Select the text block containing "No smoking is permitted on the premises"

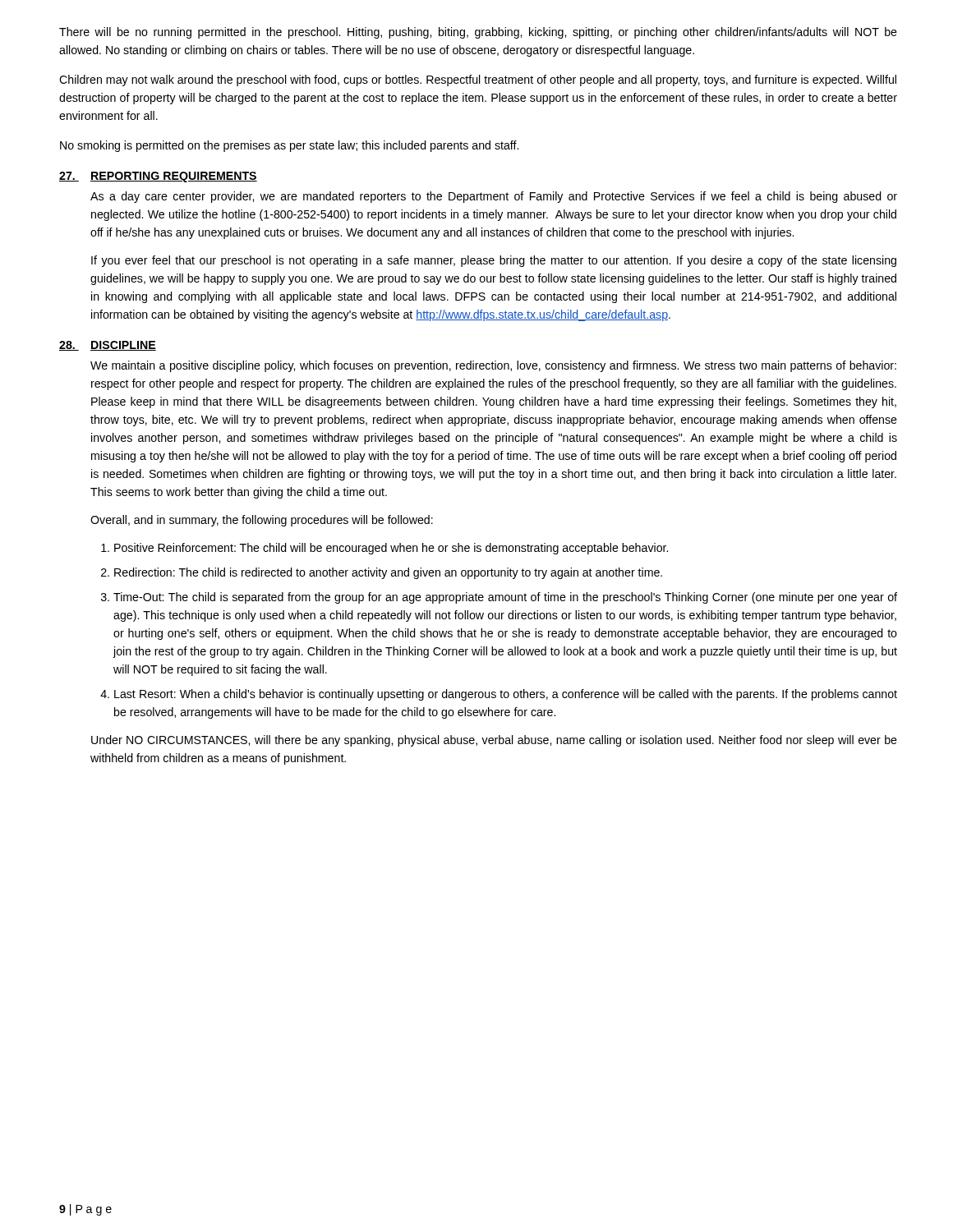478,145
